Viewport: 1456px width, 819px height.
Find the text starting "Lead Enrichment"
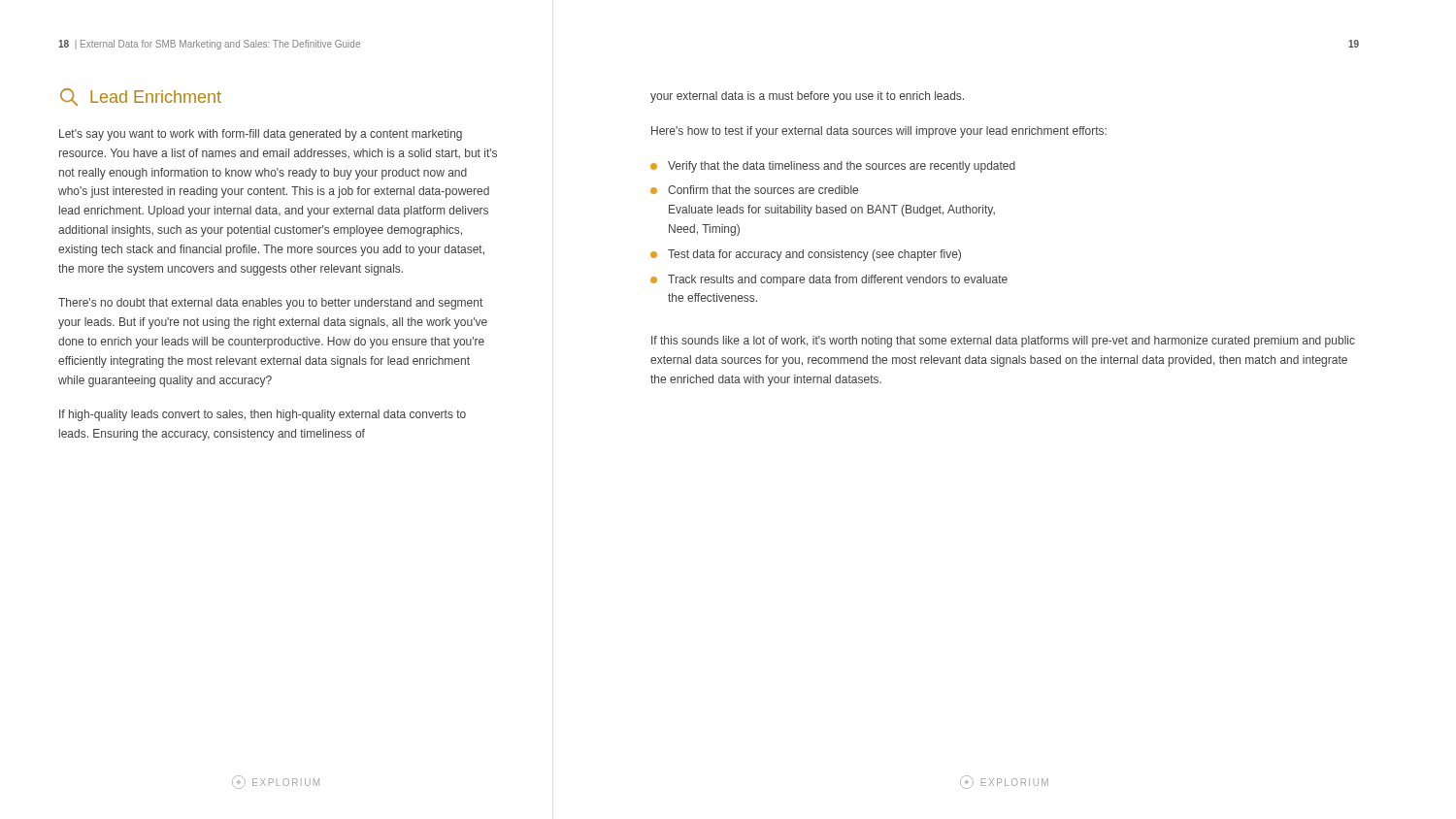(x=140, y=97)
